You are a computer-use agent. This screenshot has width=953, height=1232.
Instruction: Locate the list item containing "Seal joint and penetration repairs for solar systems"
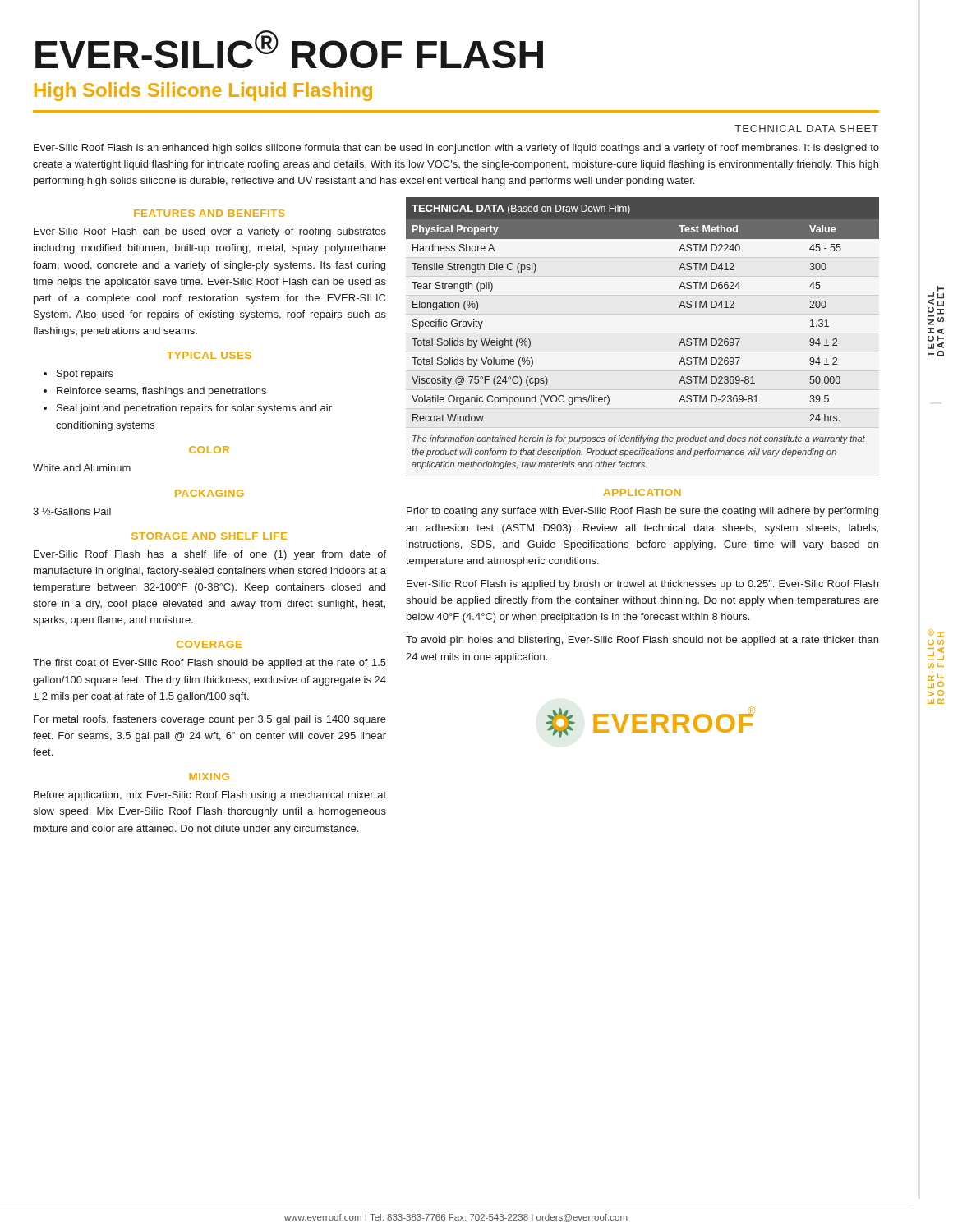pos(194,416)
